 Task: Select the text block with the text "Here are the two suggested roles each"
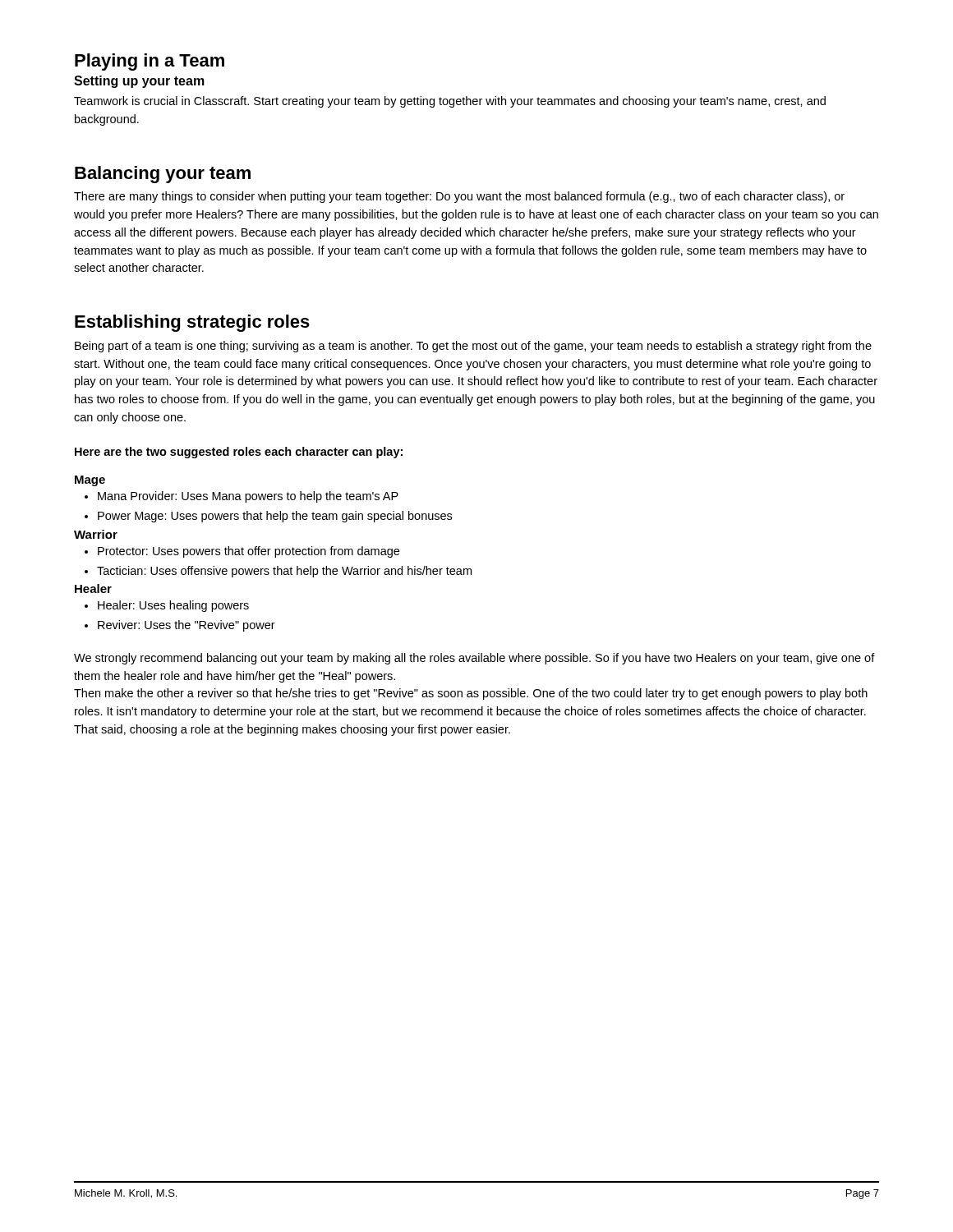click(239, 451)
